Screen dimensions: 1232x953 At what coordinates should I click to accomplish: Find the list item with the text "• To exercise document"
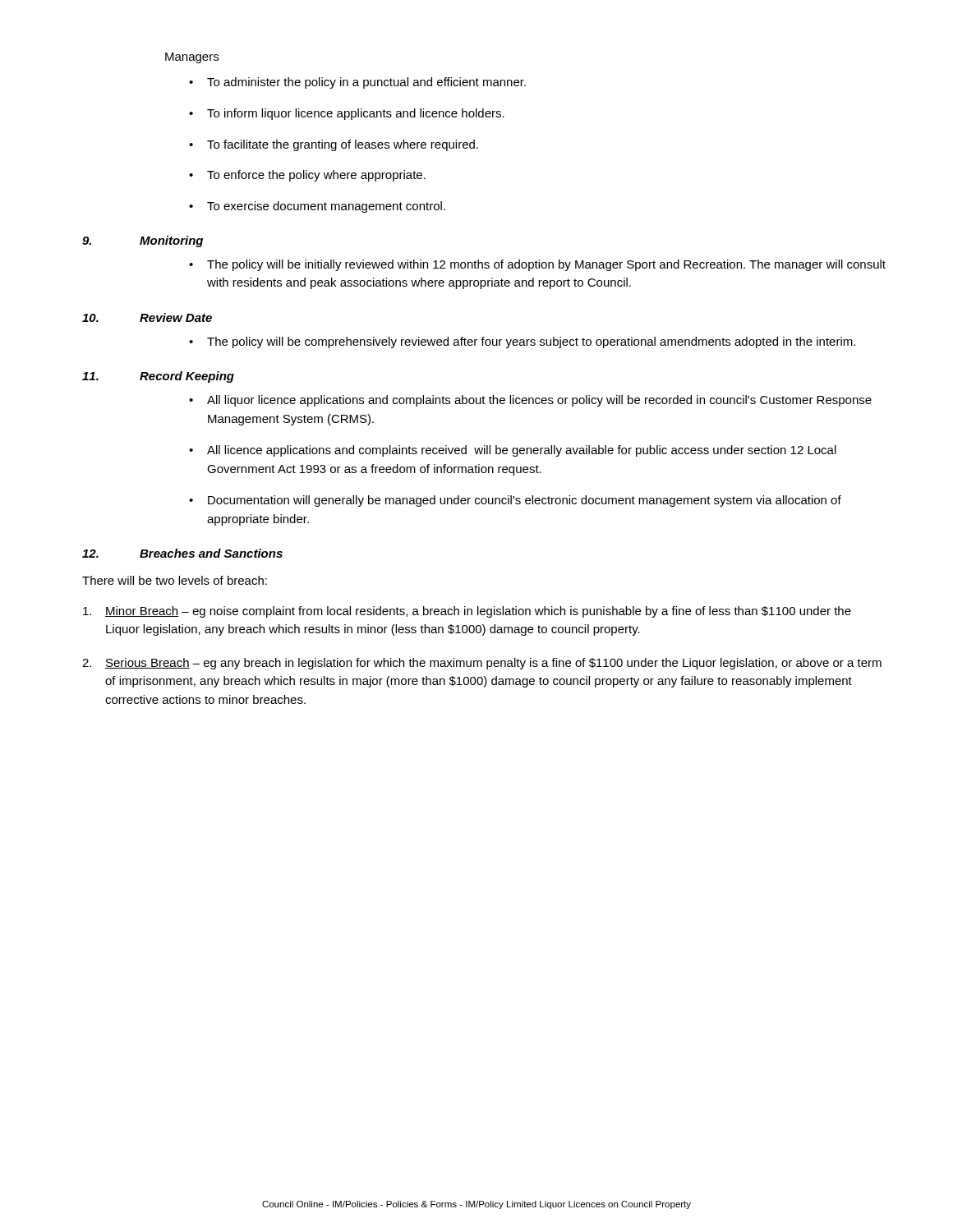[x=318, y=206]
